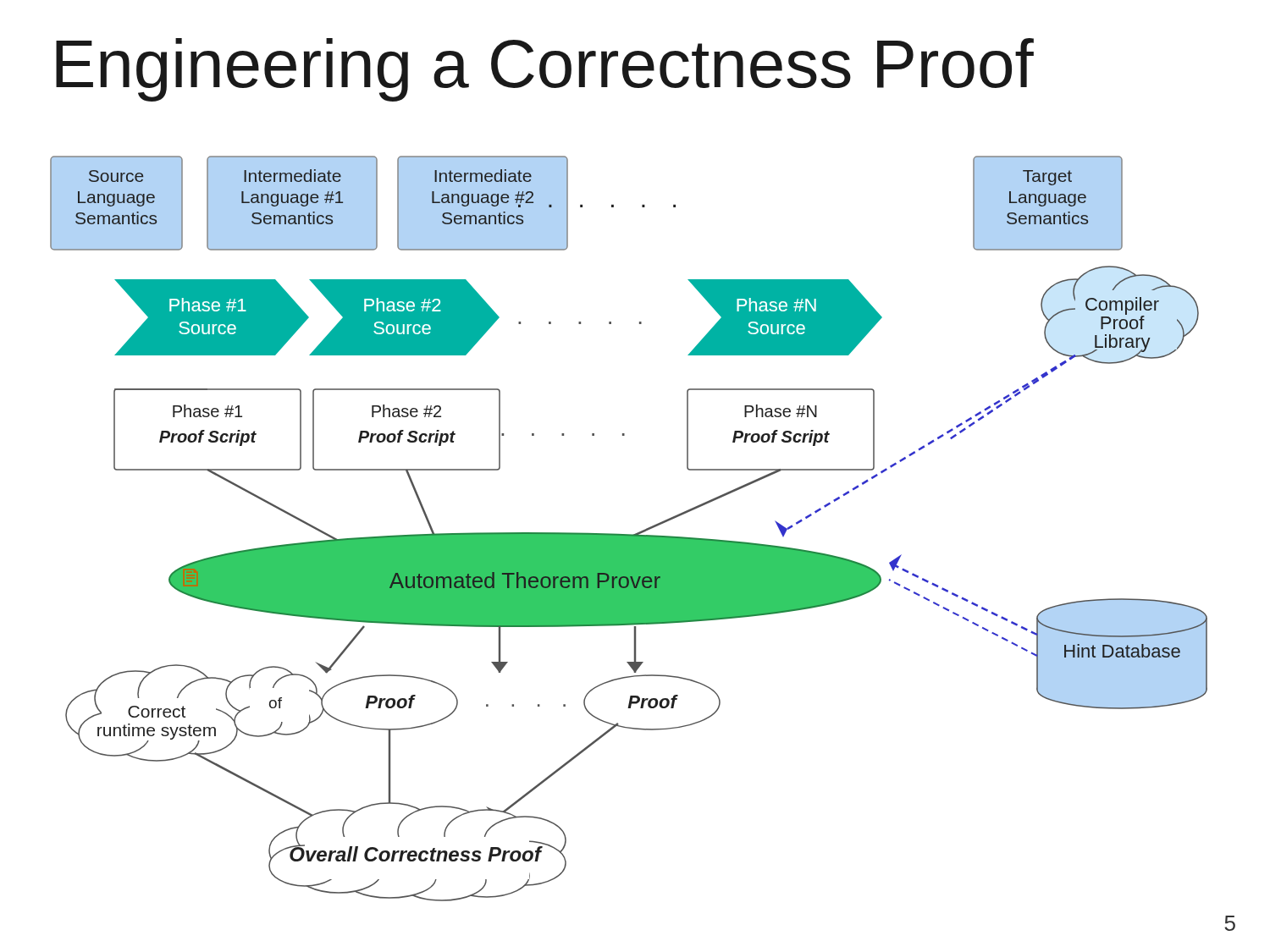Select the title with the text "Engineering a Correctness Proof"

[542, 64]
